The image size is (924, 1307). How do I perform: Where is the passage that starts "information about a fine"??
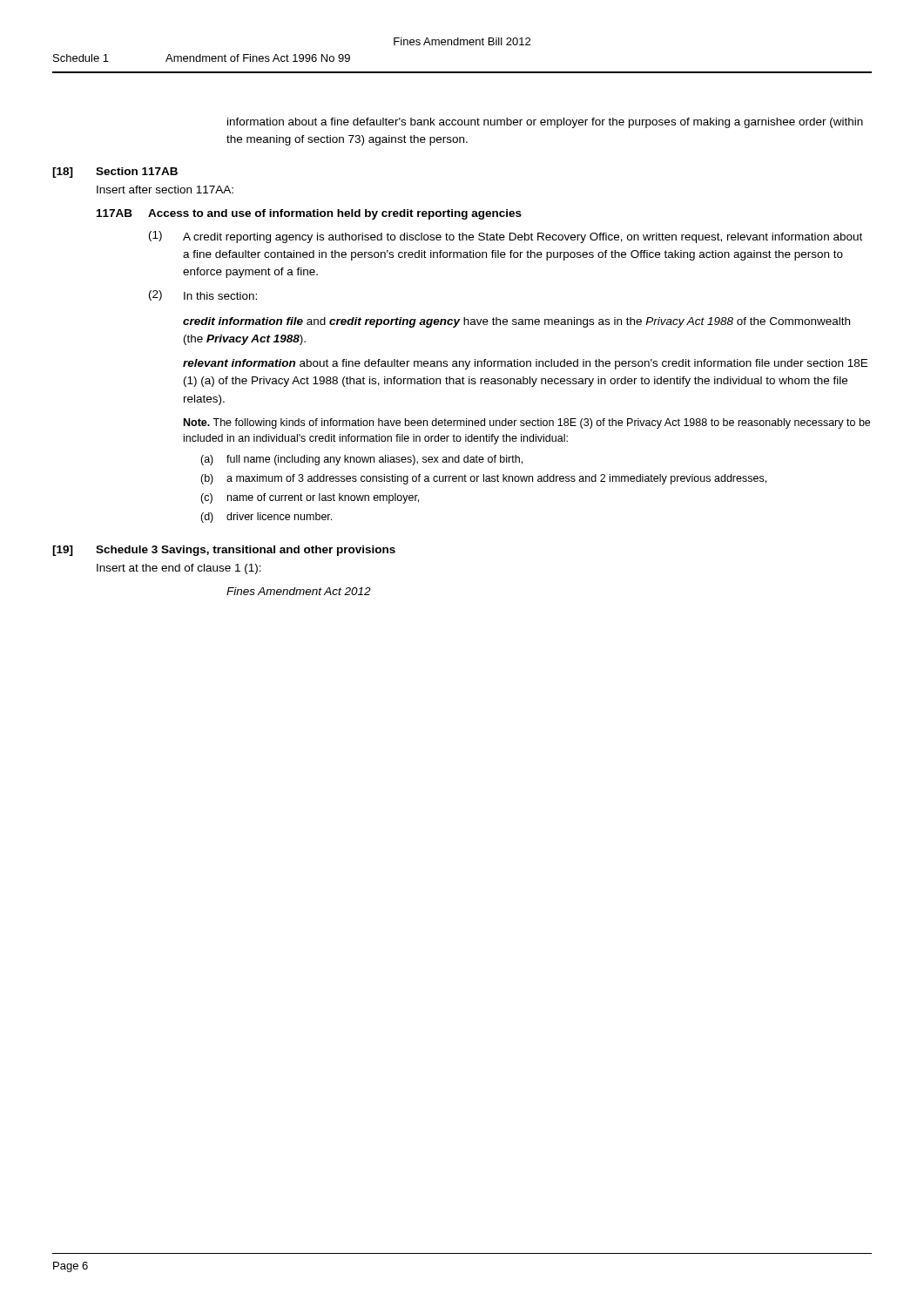(545, 130)
